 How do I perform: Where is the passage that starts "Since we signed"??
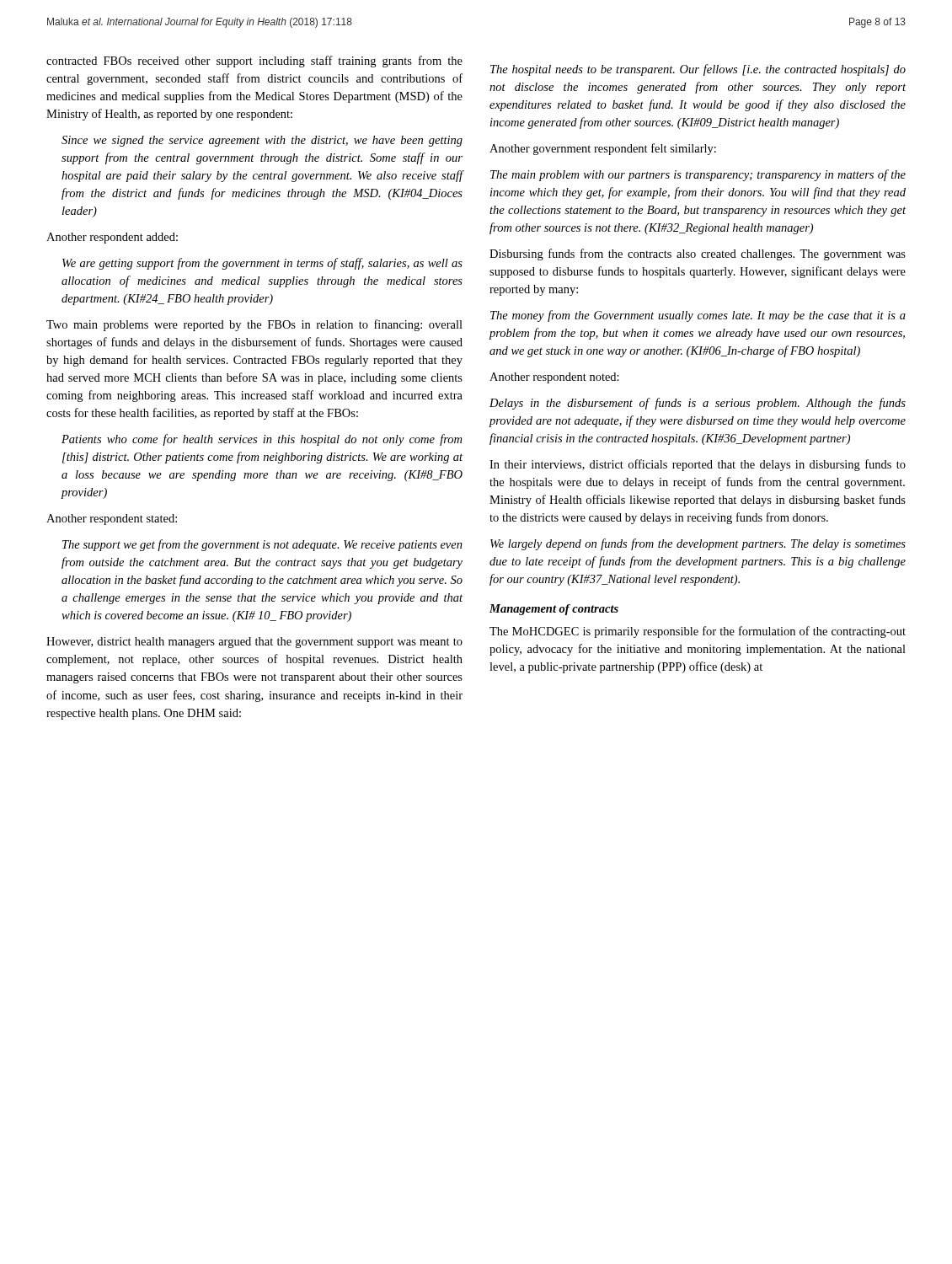262,175
